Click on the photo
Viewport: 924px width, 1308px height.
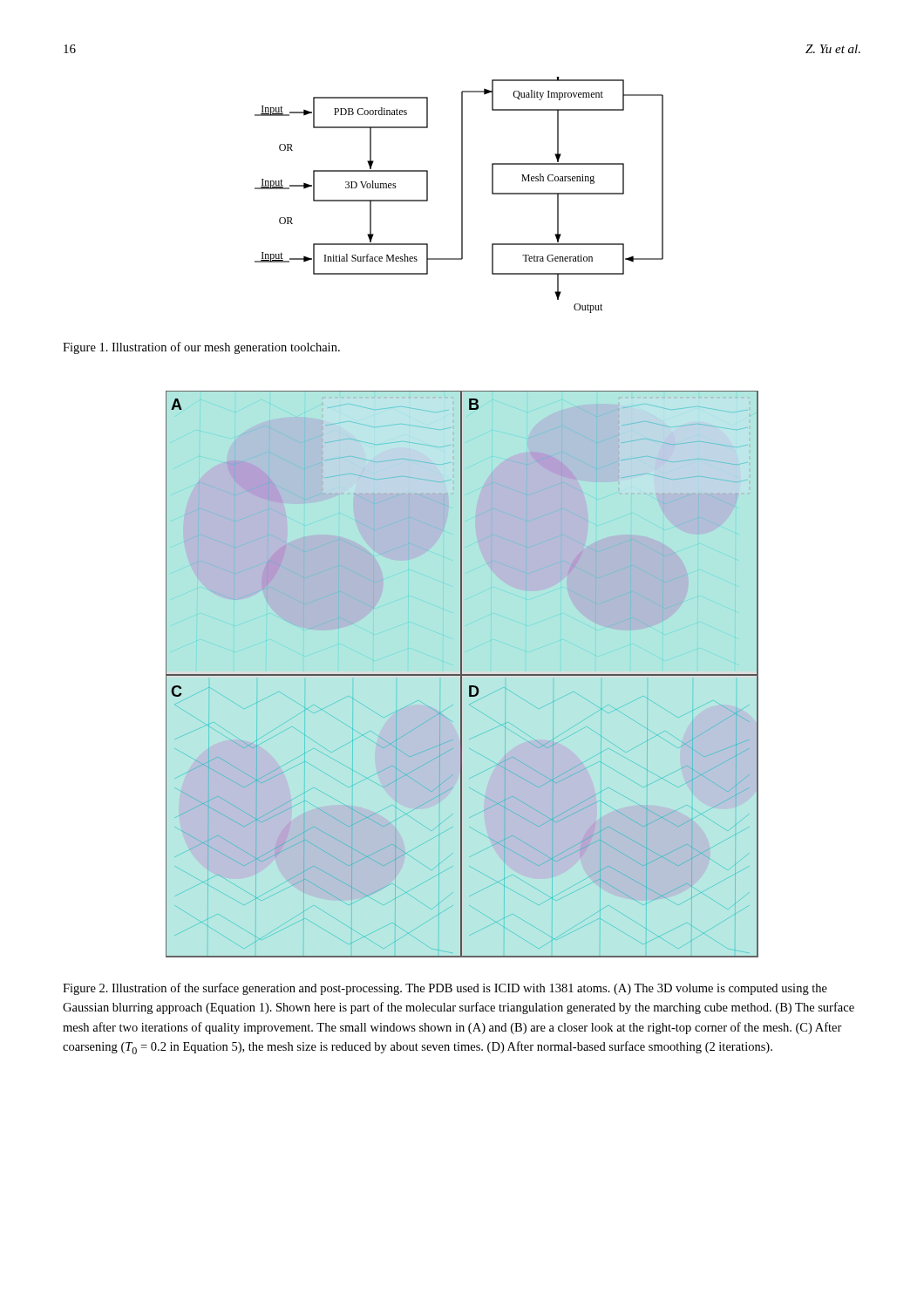(x=462, y=674)
